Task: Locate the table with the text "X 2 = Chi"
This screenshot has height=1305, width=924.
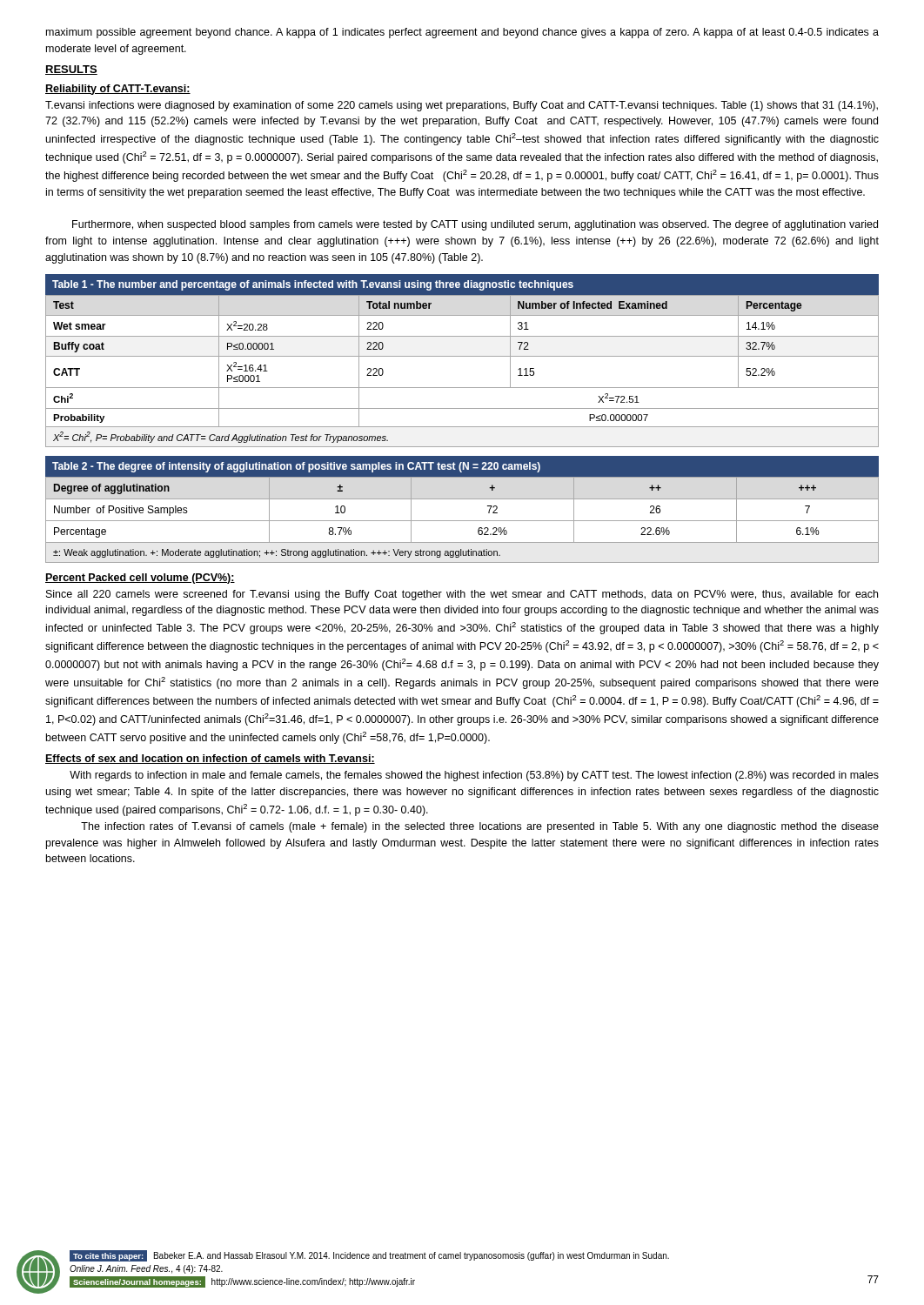Action: [462, 361]
